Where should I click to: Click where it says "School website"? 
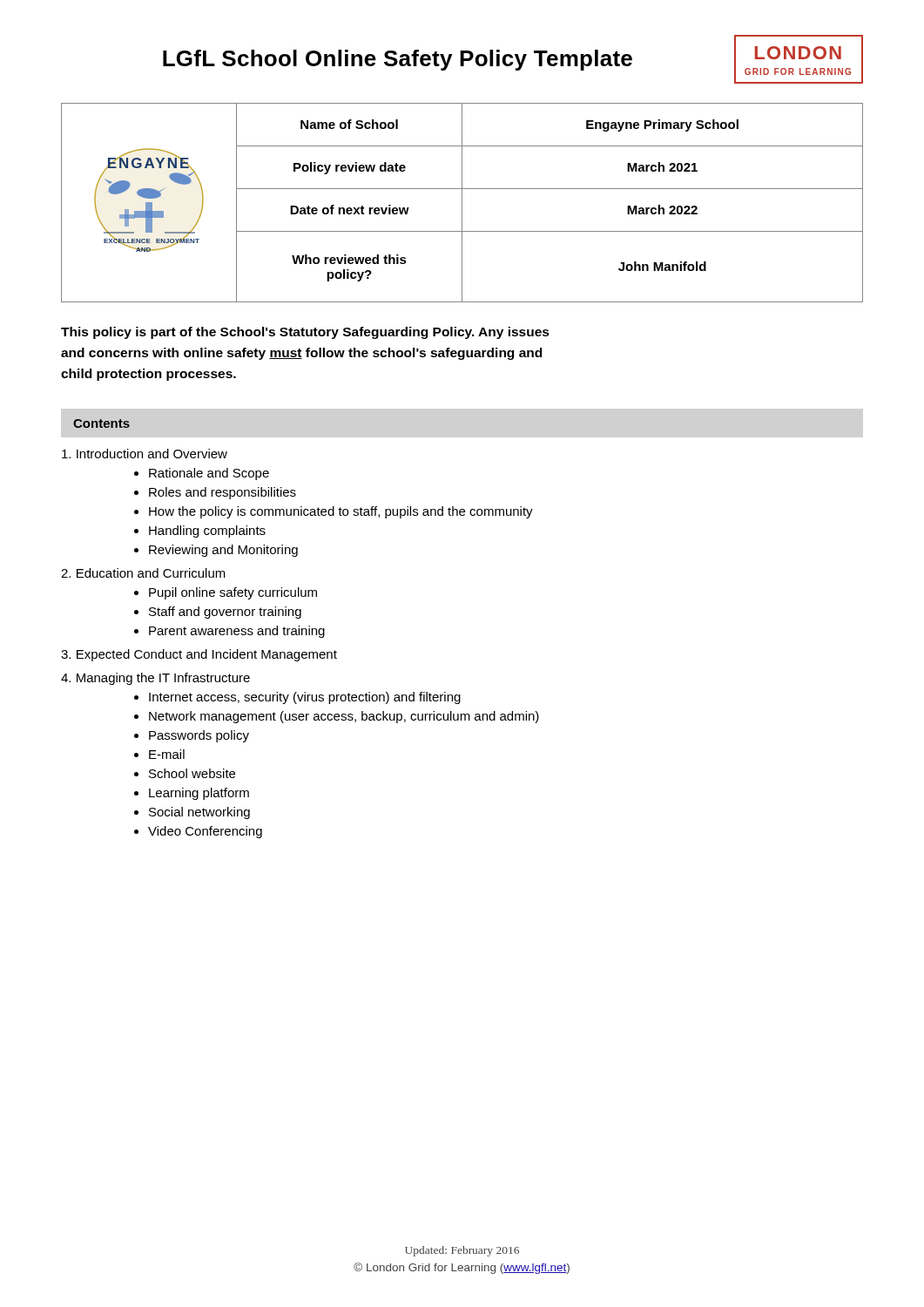(192, 773)
